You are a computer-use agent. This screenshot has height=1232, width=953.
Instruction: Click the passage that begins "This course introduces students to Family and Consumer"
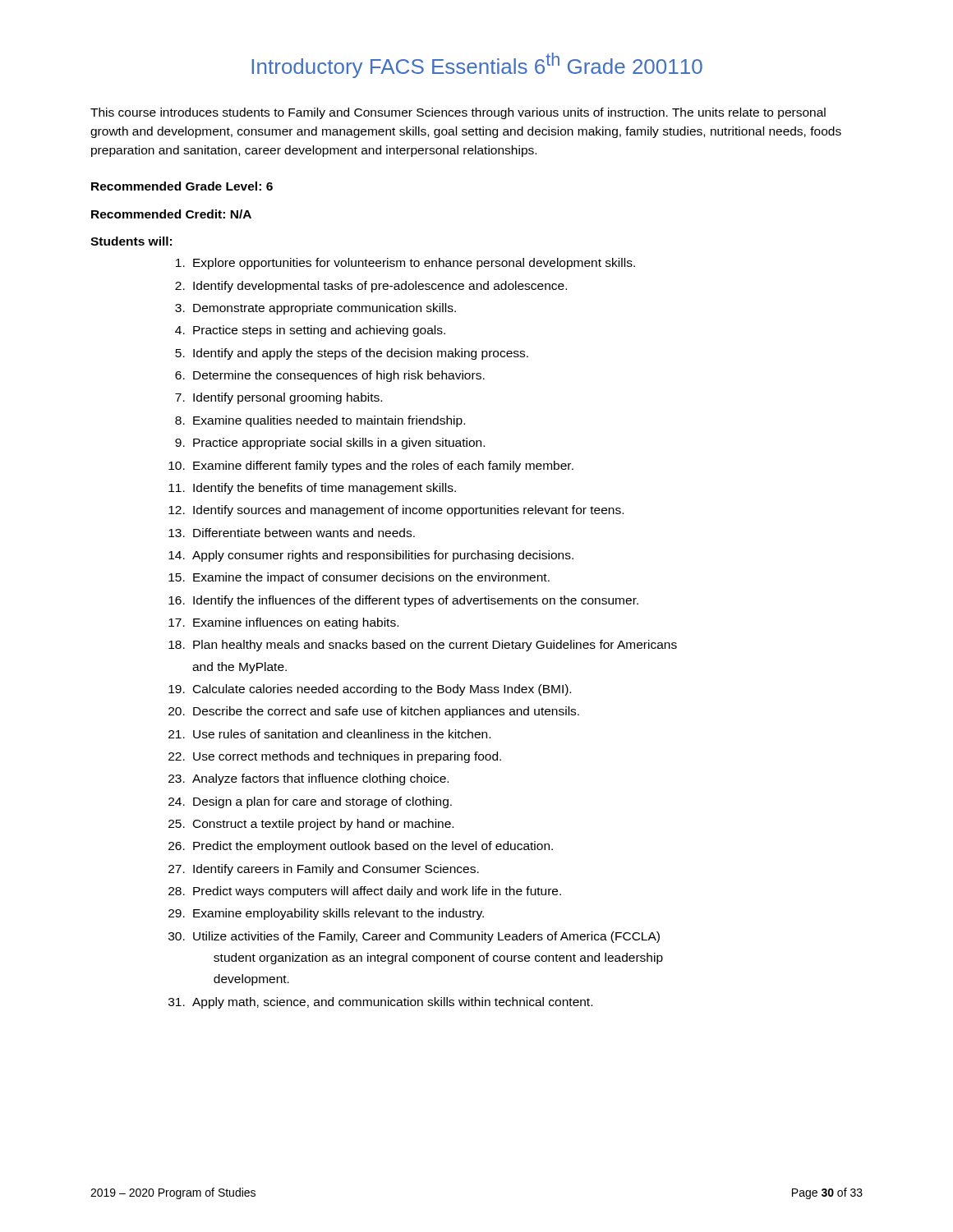pyautogui.click(x=476, y=131)
